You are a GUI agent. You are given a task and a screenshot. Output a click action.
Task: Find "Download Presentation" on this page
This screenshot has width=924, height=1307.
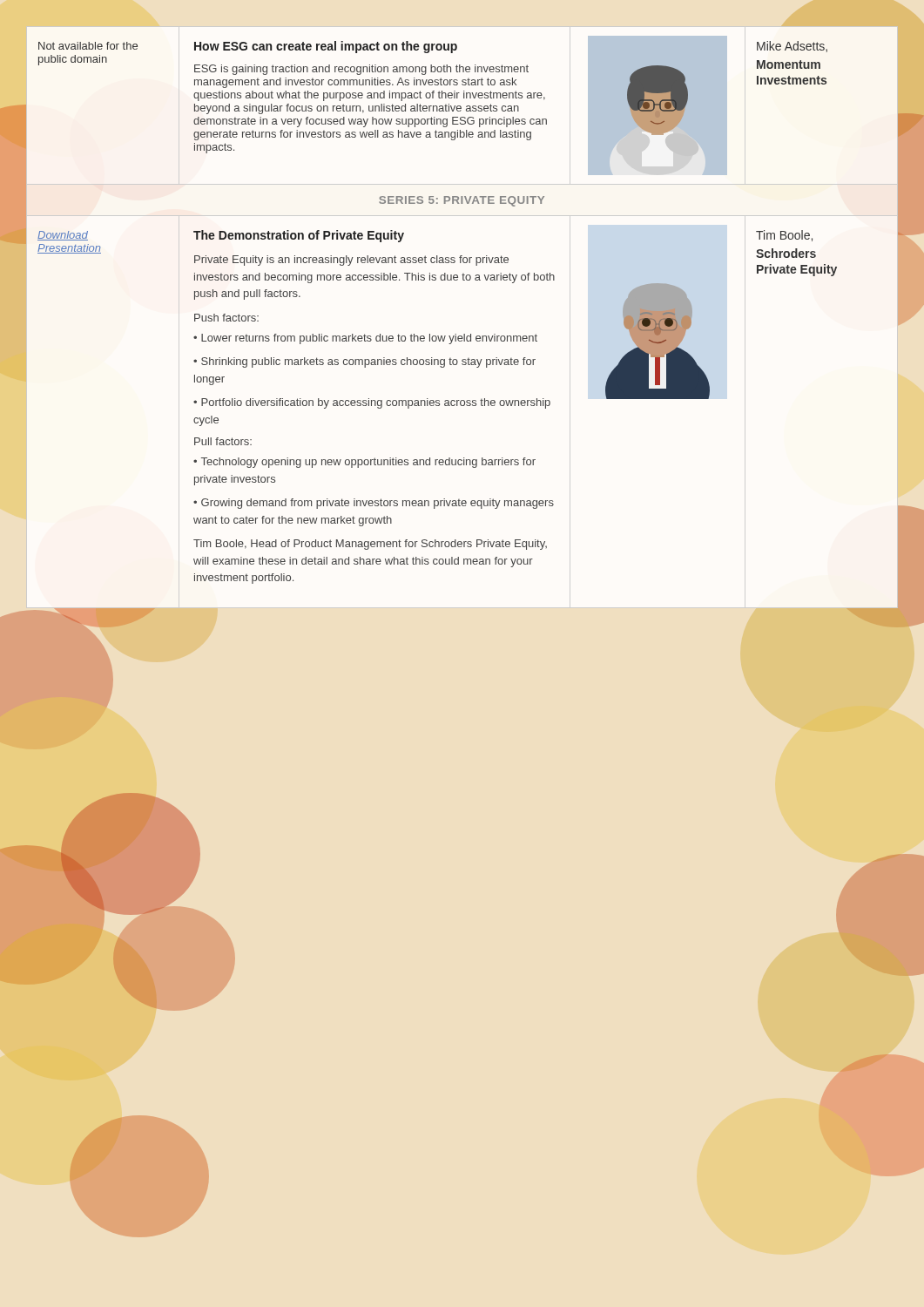[103, 241]
